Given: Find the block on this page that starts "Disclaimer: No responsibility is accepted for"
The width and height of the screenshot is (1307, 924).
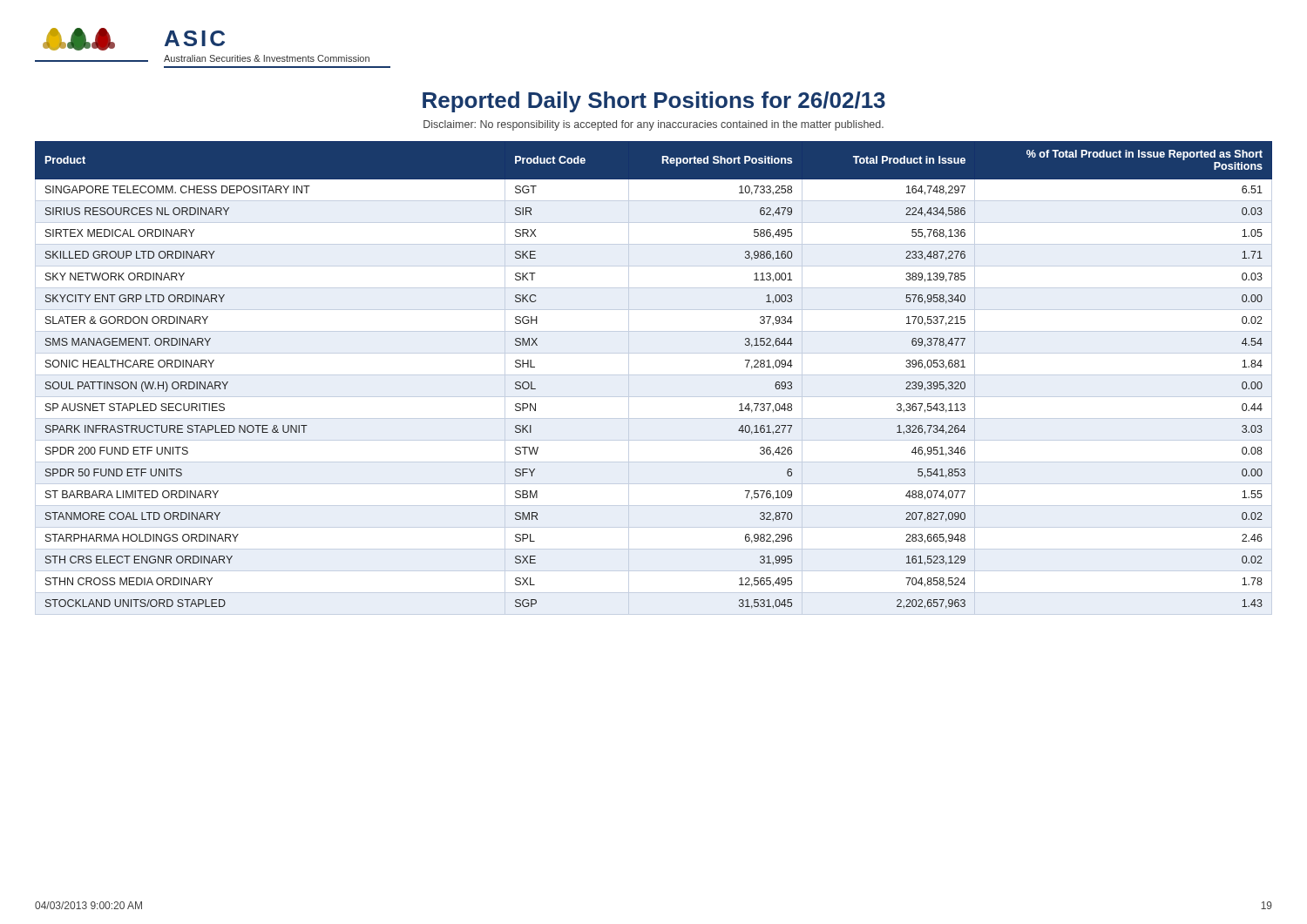Looking at the screenshot, I should [x=654, y=125].
